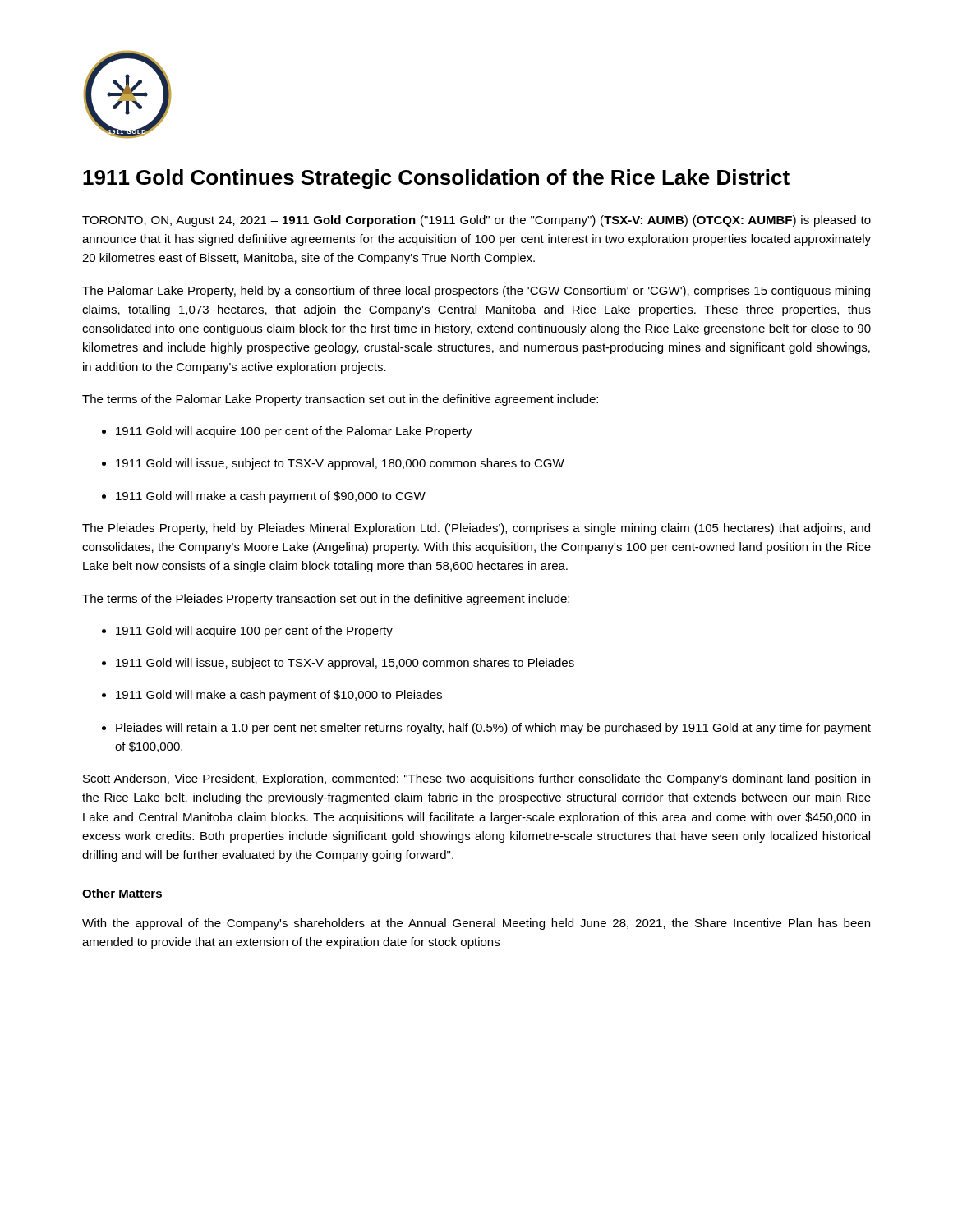Select the section header
The height and width of the screenshot is (1232, 953).
click(476, 894)
